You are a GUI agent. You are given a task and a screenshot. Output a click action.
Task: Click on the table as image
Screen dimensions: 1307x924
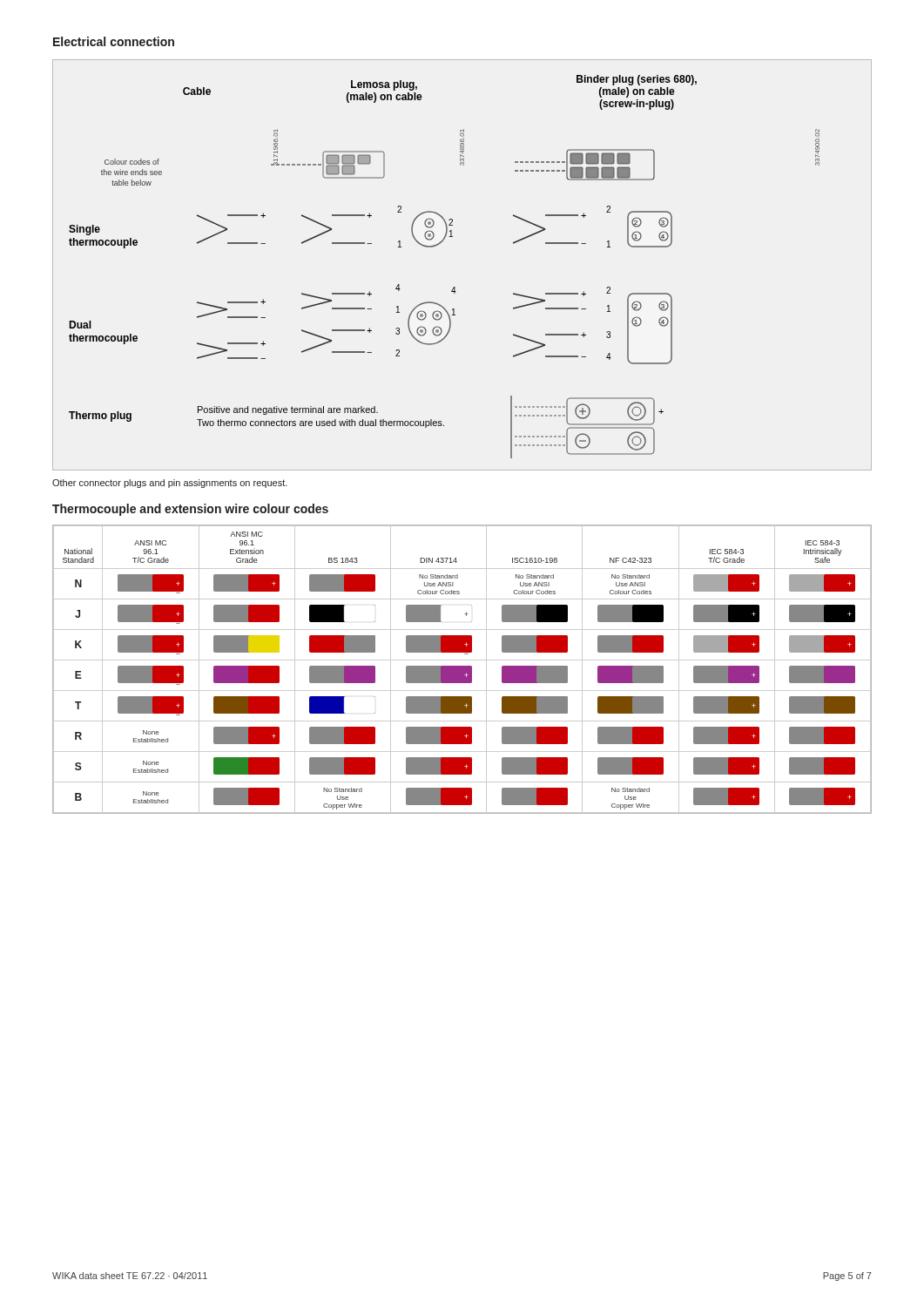click(462, 669)
